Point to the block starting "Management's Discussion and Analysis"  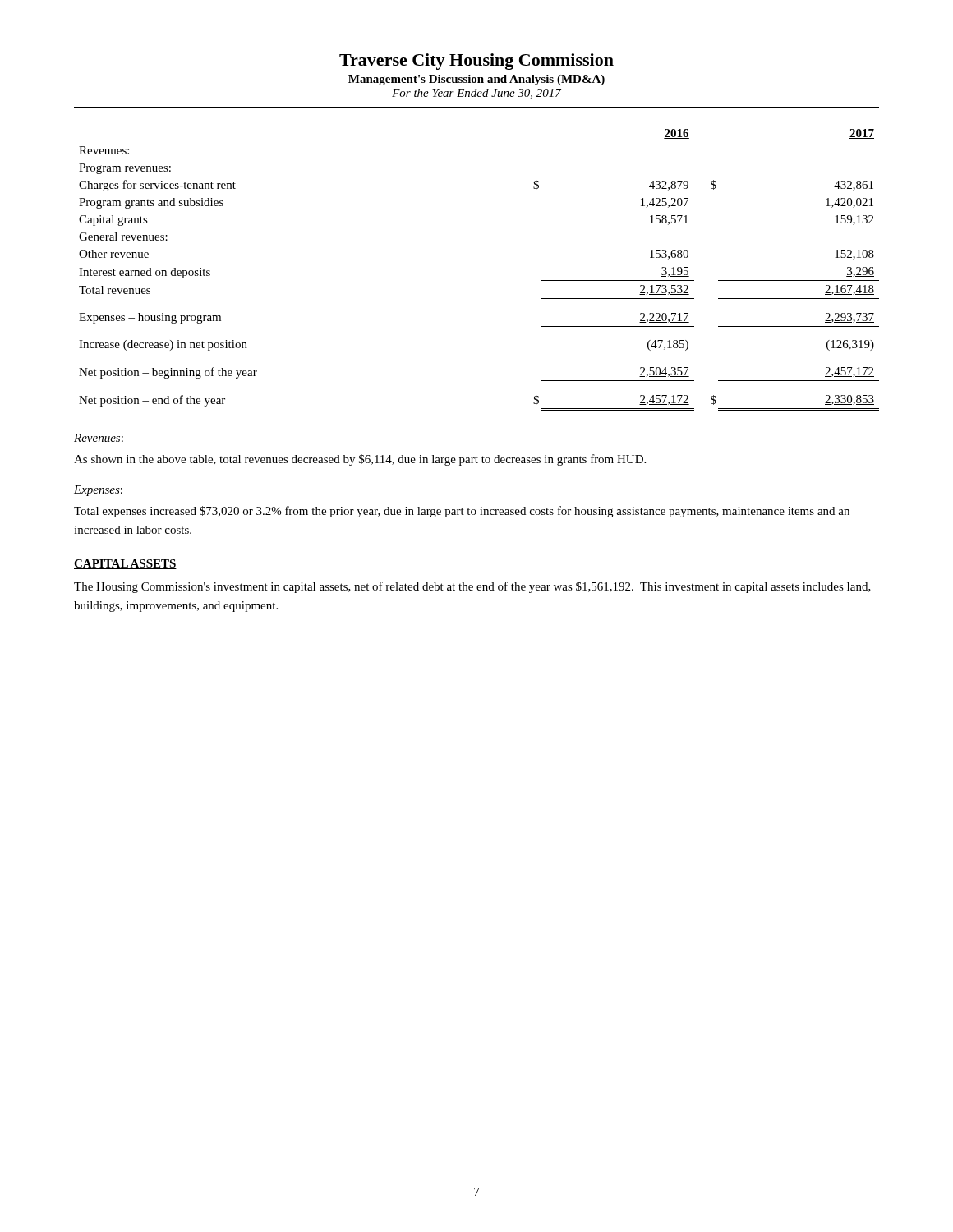click(x=476, y=86)
